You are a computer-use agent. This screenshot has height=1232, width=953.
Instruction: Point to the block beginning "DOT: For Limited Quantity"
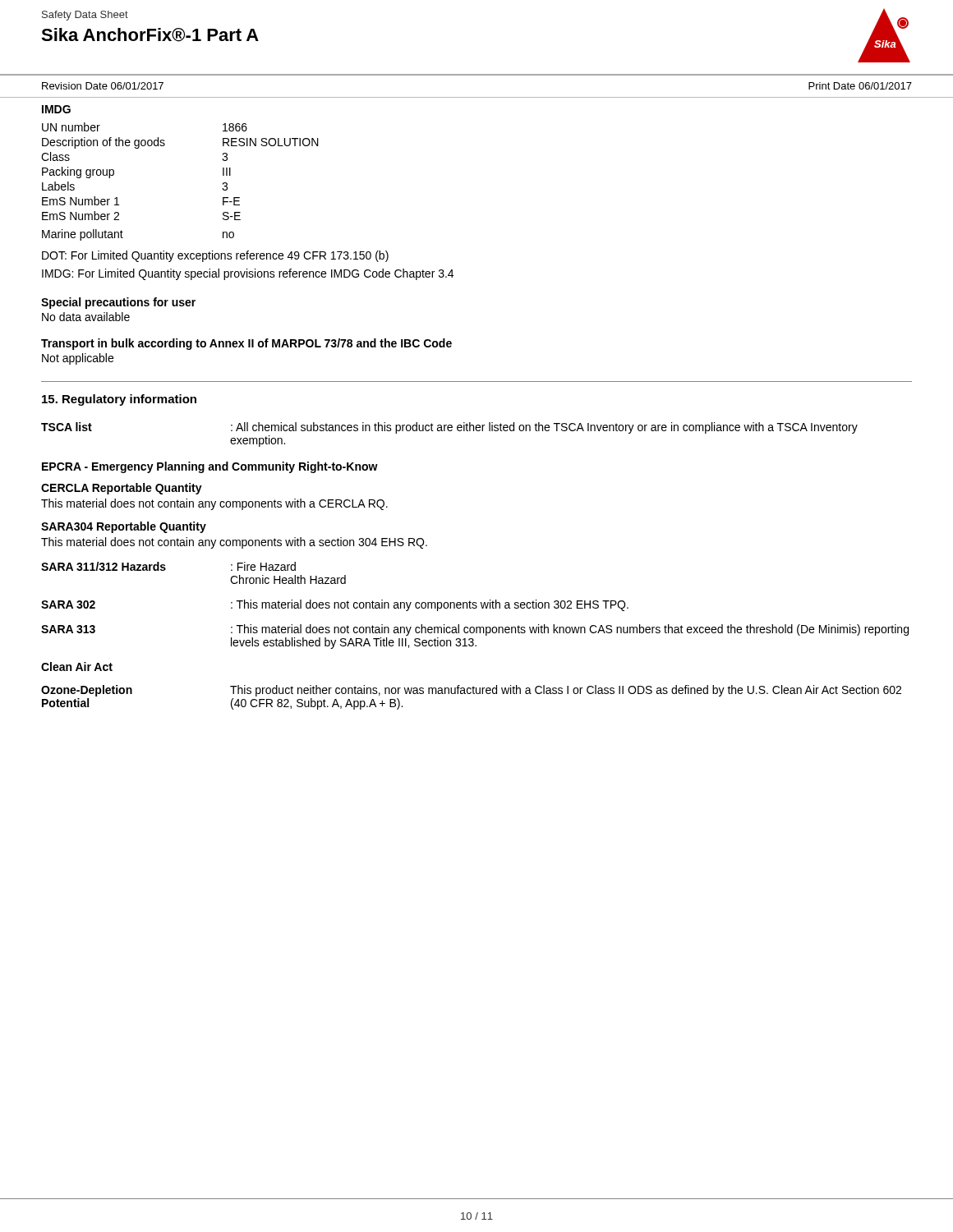[x=248, y=264]
